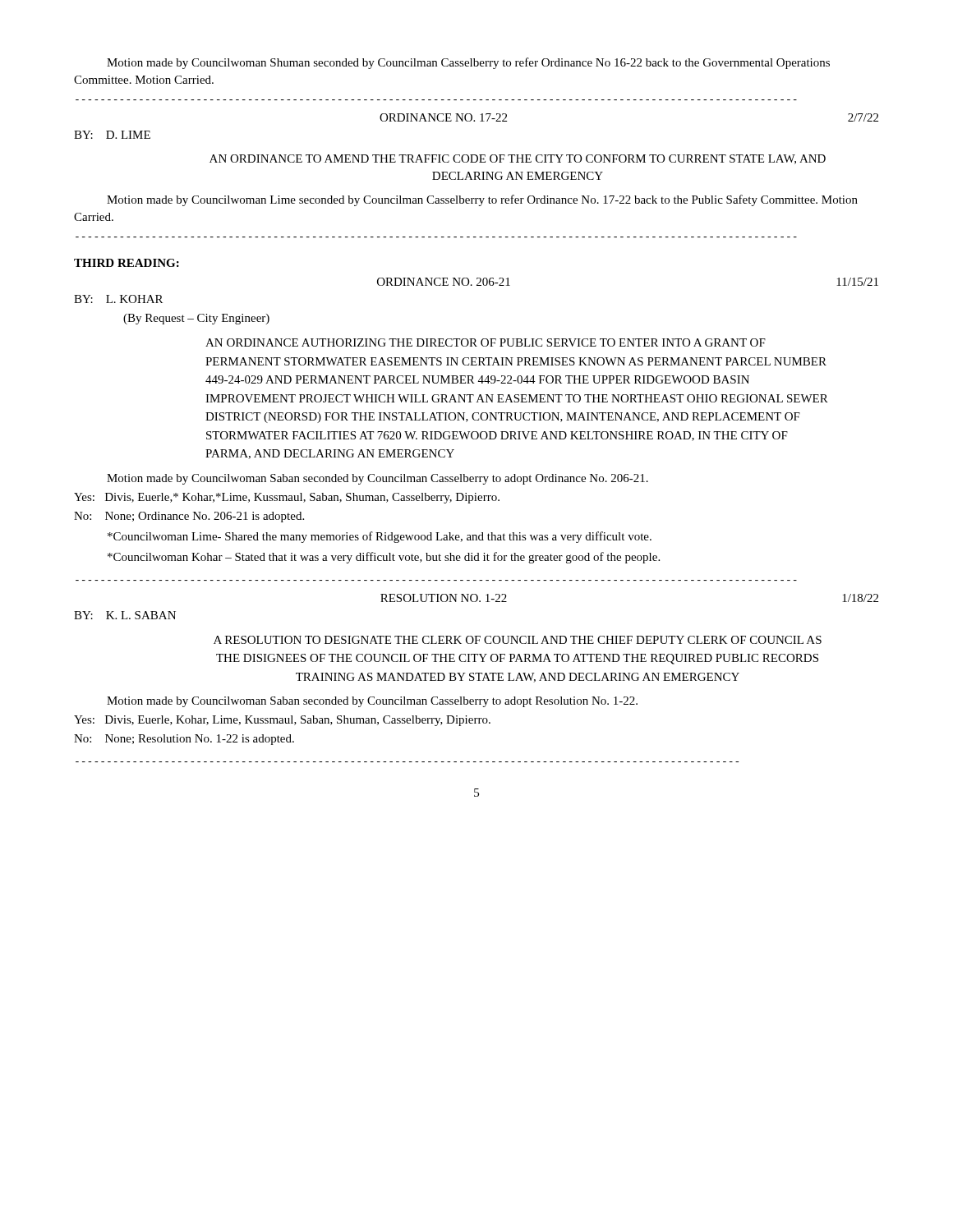This screenshot has width=953, height=1232.
Task: Click the passage that begins "AN ORDINANCE AUTHORIZING THE DIRECTOR OF PUBLIC"
Action: point(518,398)
